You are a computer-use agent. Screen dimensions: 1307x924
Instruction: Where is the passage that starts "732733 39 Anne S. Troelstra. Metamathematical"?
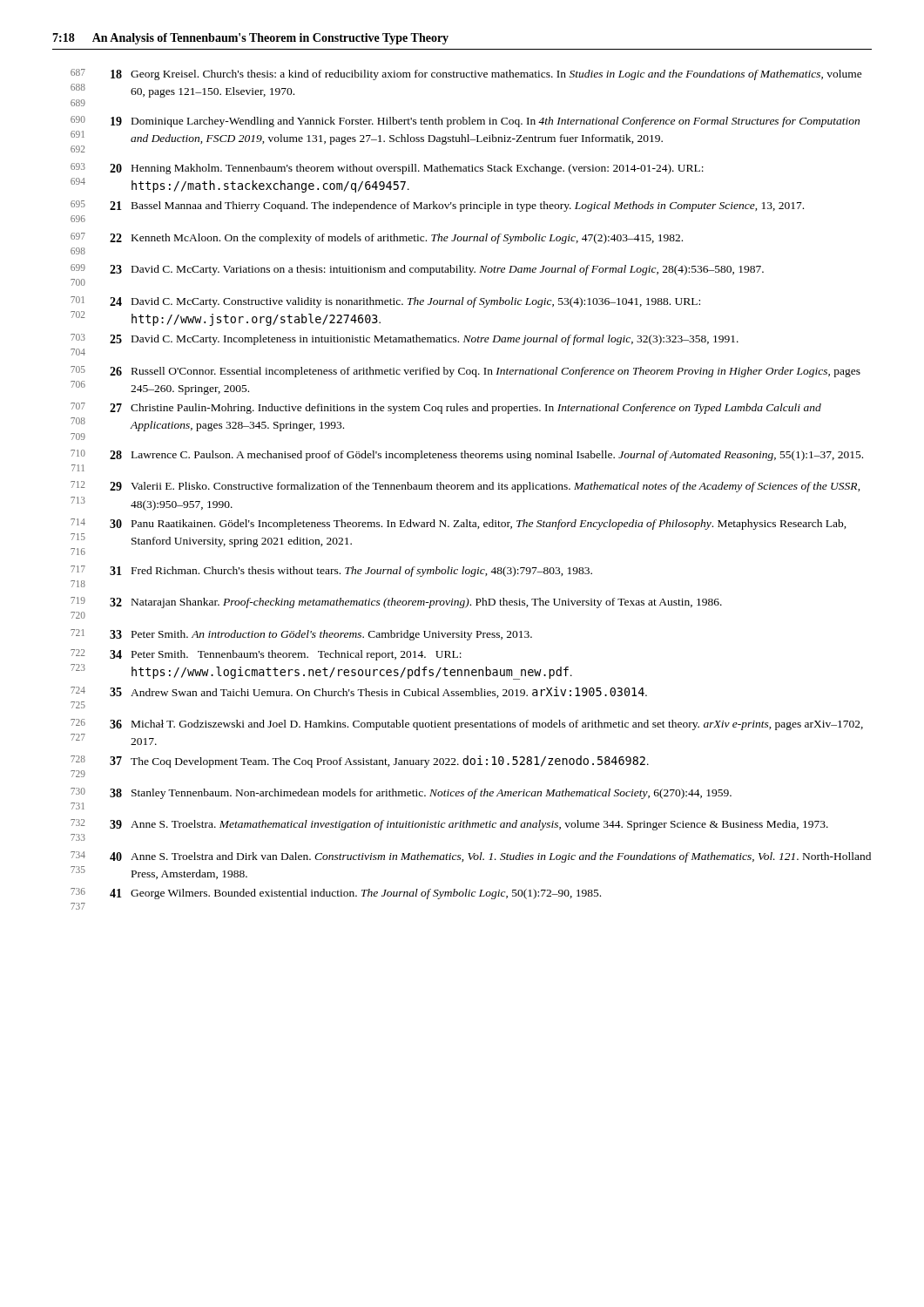462,831
